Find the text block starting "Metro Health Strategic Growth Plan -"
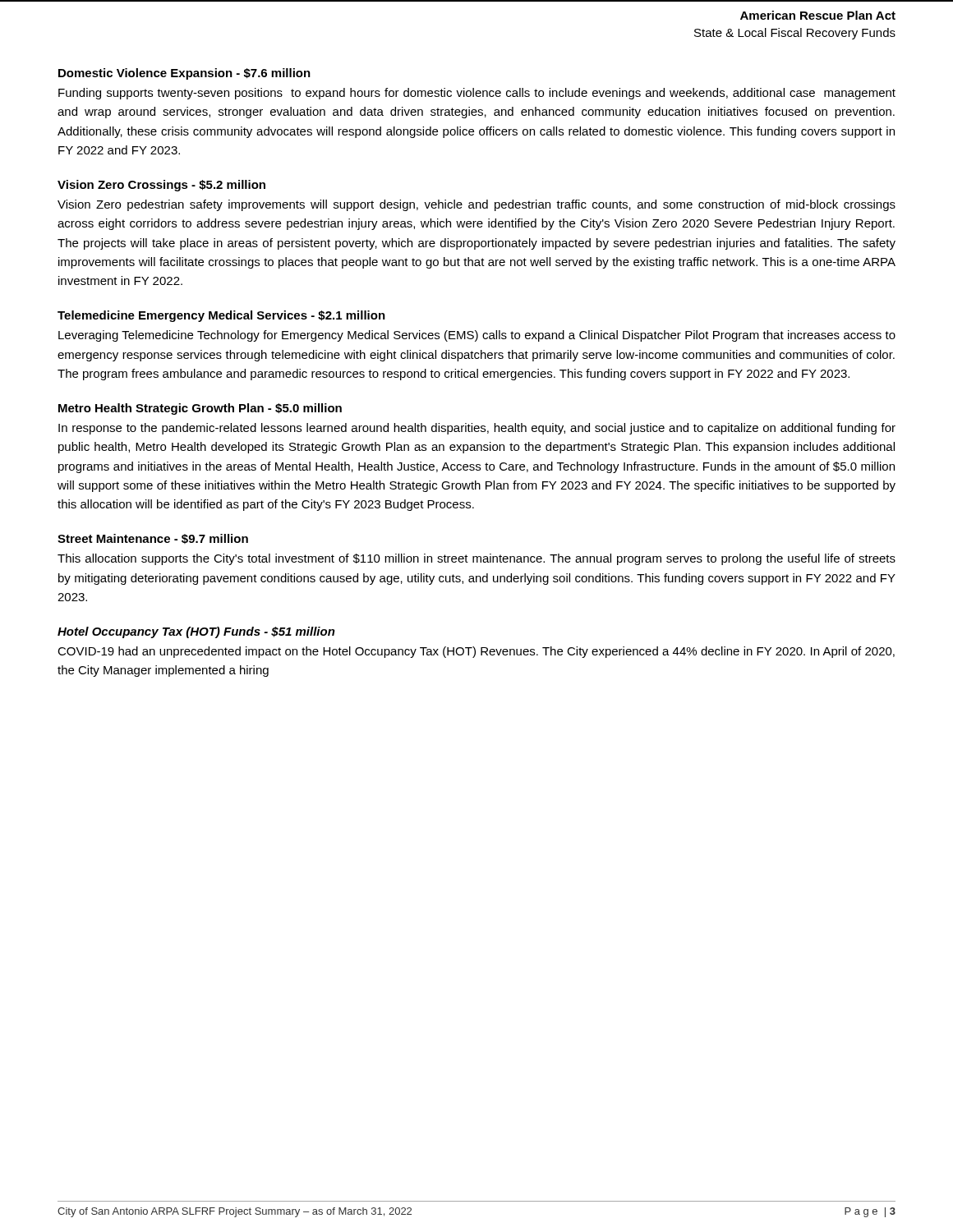Screen dimensions: 1232x953 (200, 408)
